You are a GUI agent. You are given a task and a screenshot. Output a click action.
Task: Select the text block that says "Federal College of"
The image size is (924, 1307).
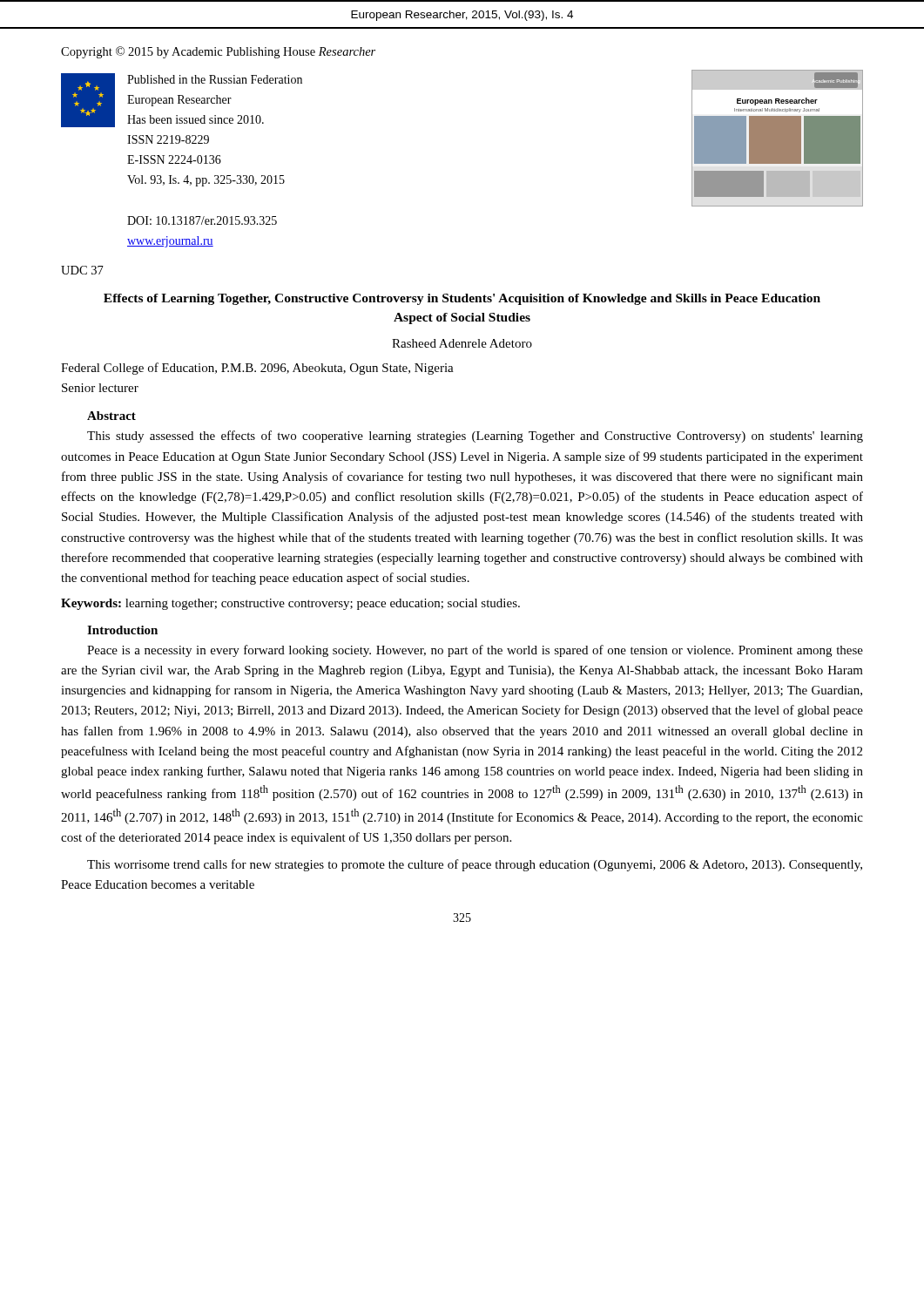point(257,378)
